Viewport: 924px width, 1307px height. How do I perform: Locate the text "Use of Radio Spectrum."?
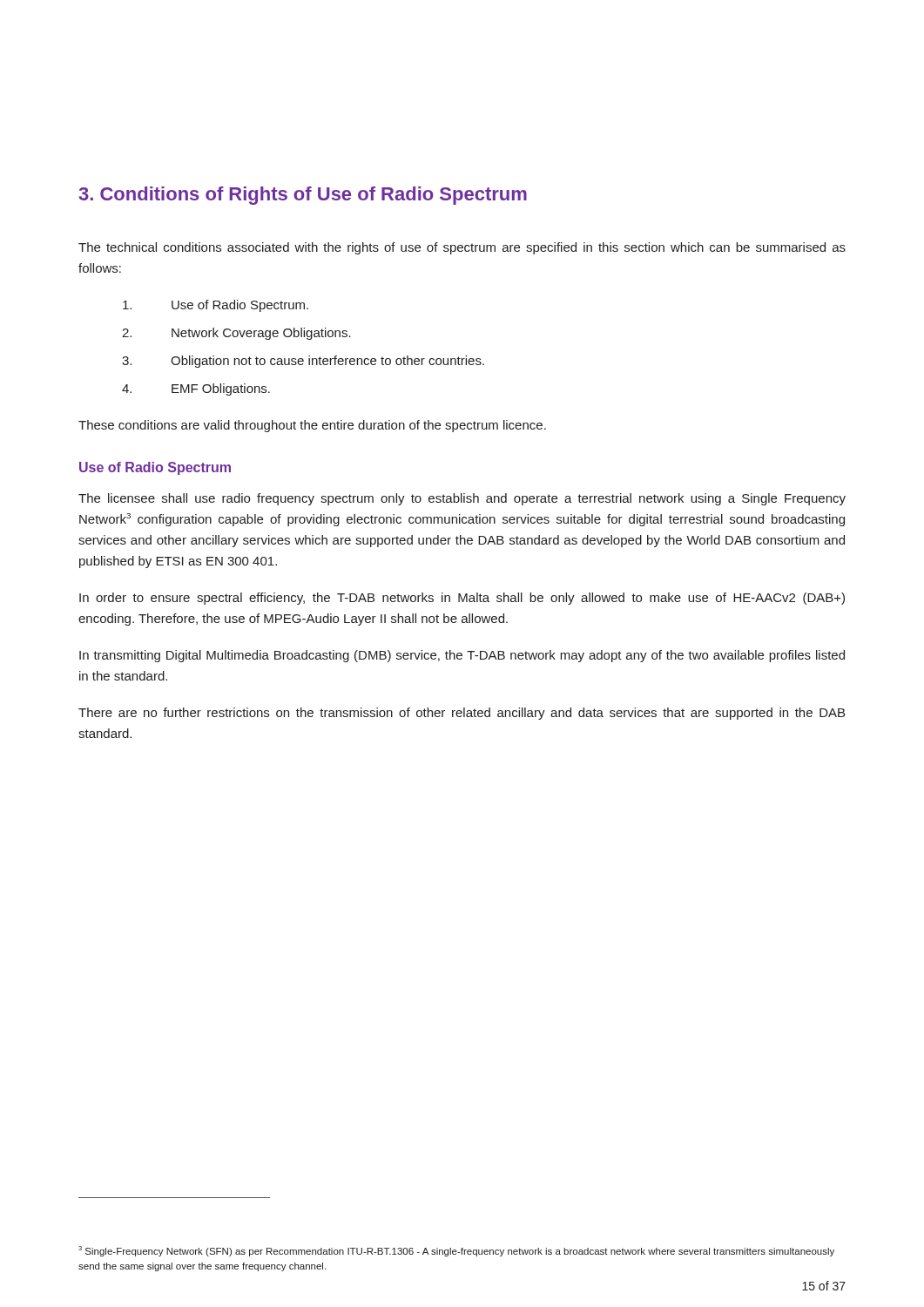point(216,306)
